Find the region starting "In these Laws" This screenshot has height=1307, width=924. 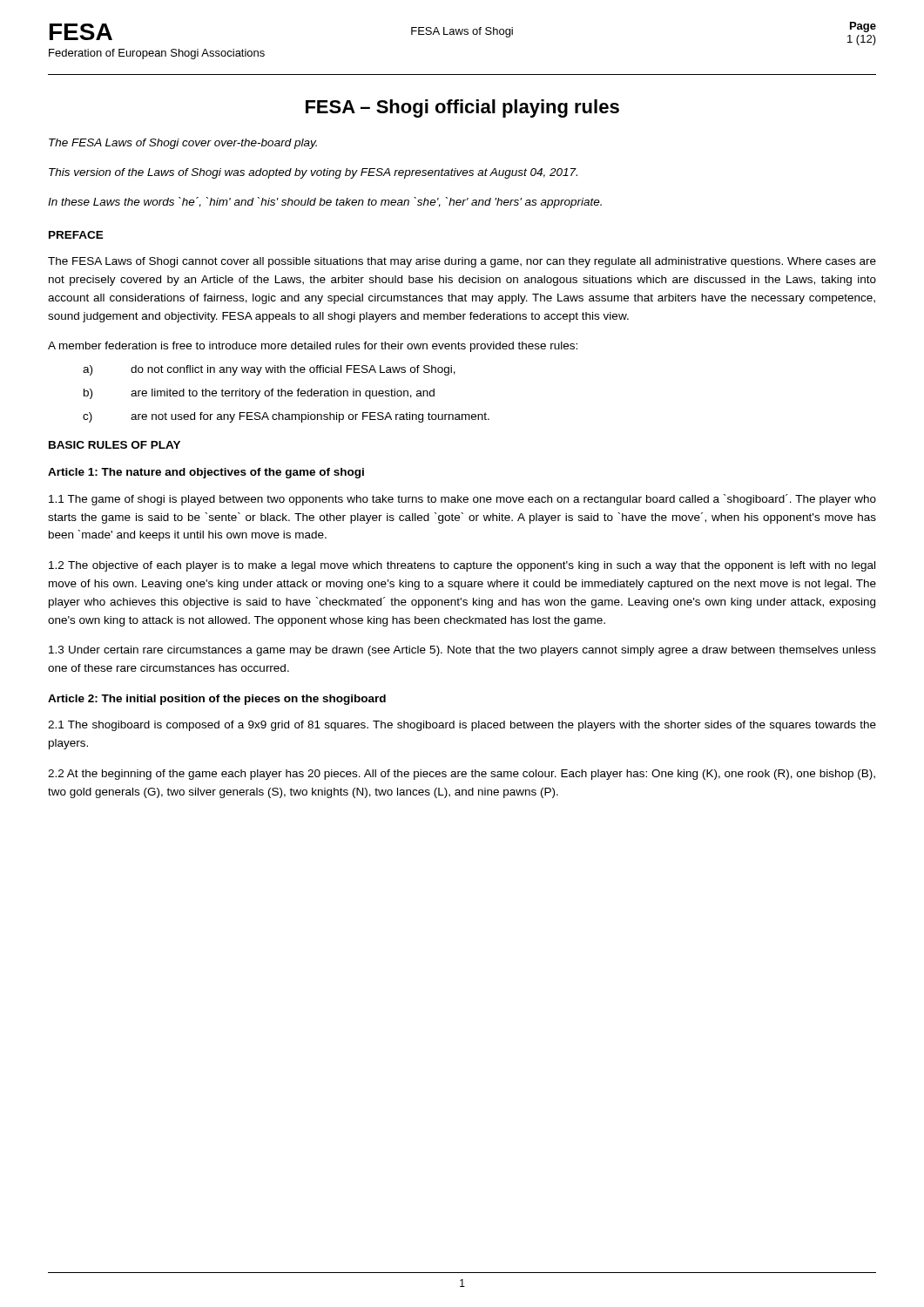[x=462, y=202]
